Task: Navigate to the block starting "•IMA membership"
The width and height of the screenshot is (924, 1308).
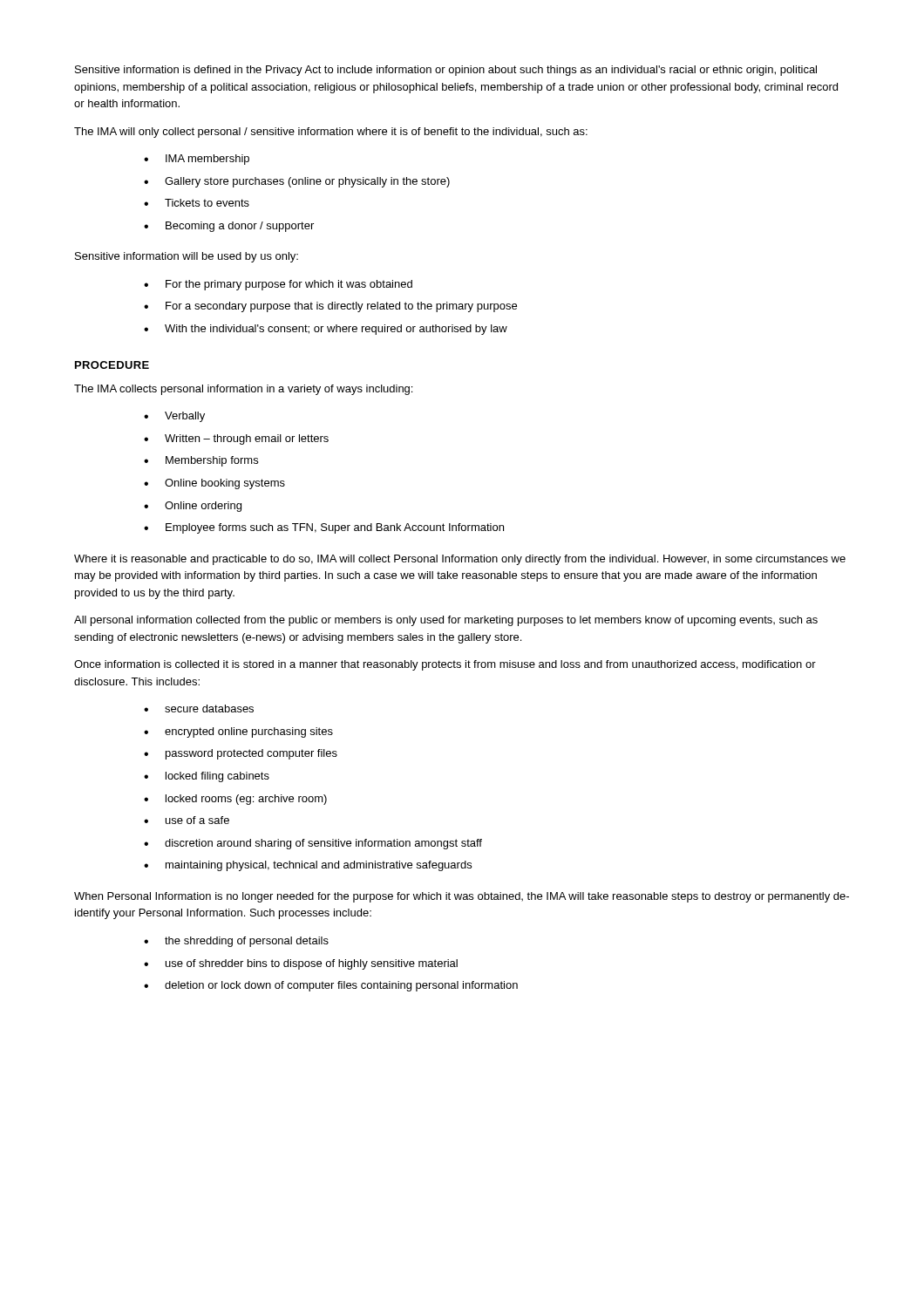Action: click(197, 159)
